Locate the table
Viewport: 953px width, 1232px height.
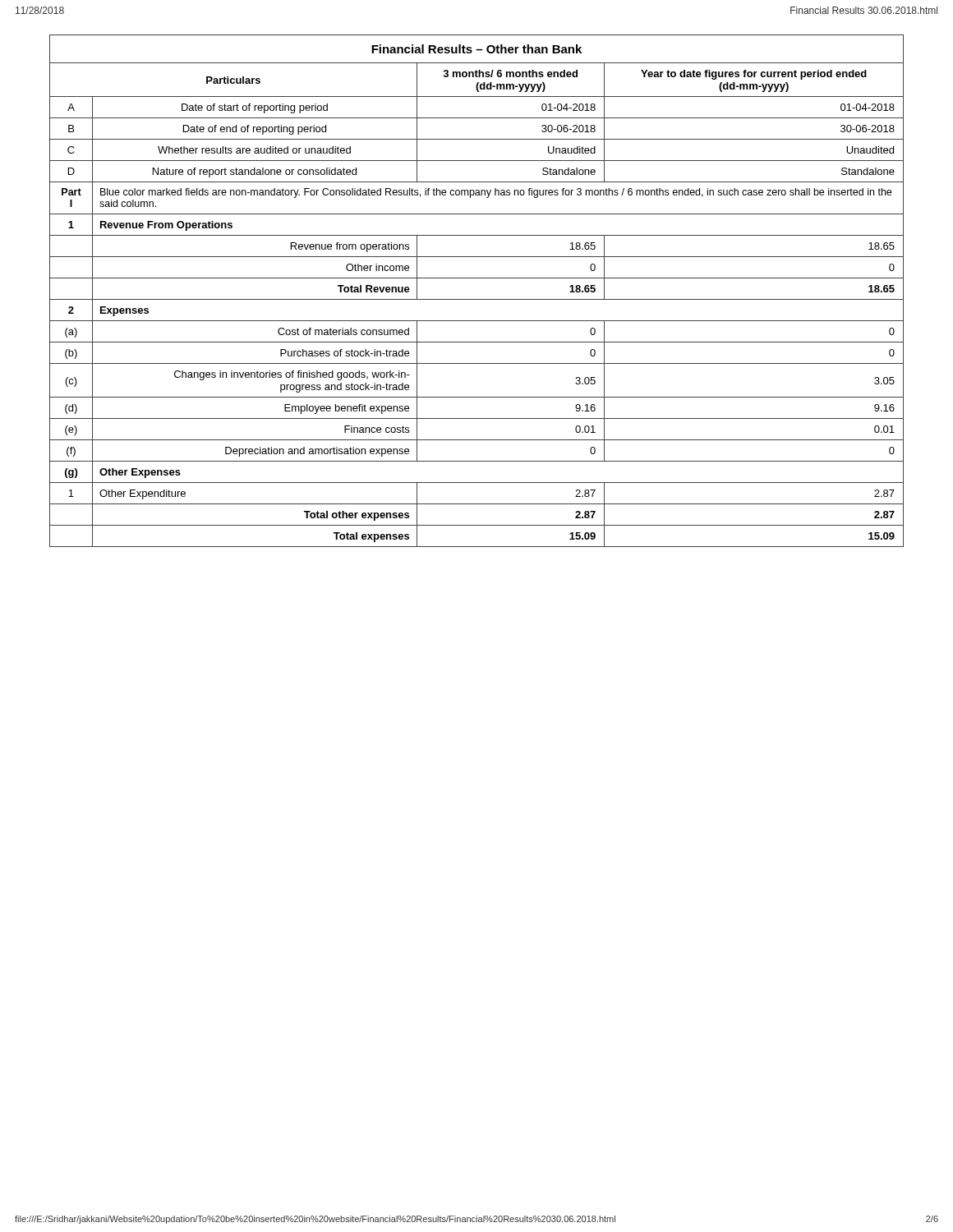coord(476,291)
